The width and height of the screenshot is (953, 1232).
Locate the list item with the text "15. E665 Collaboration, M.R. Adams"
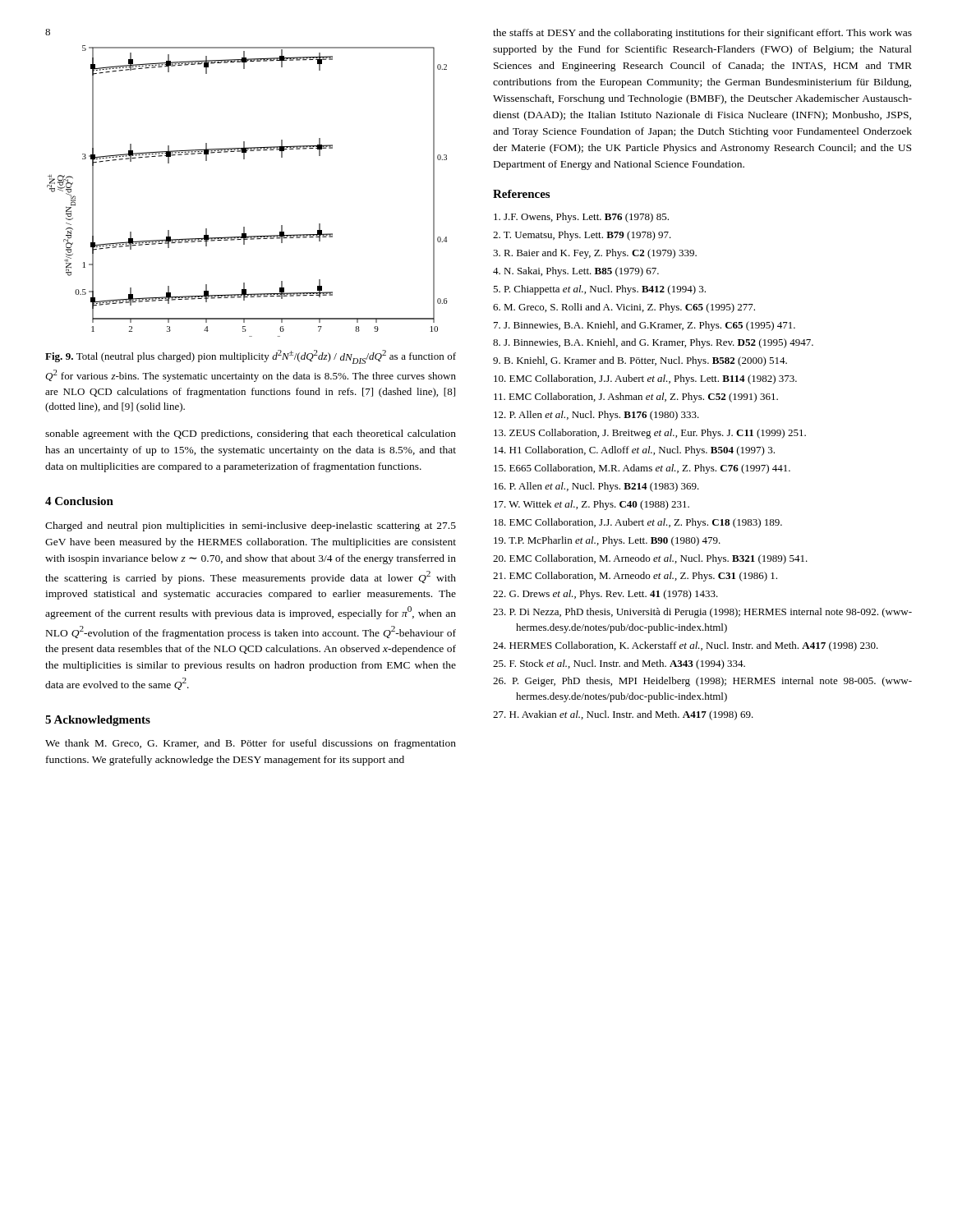642,468
